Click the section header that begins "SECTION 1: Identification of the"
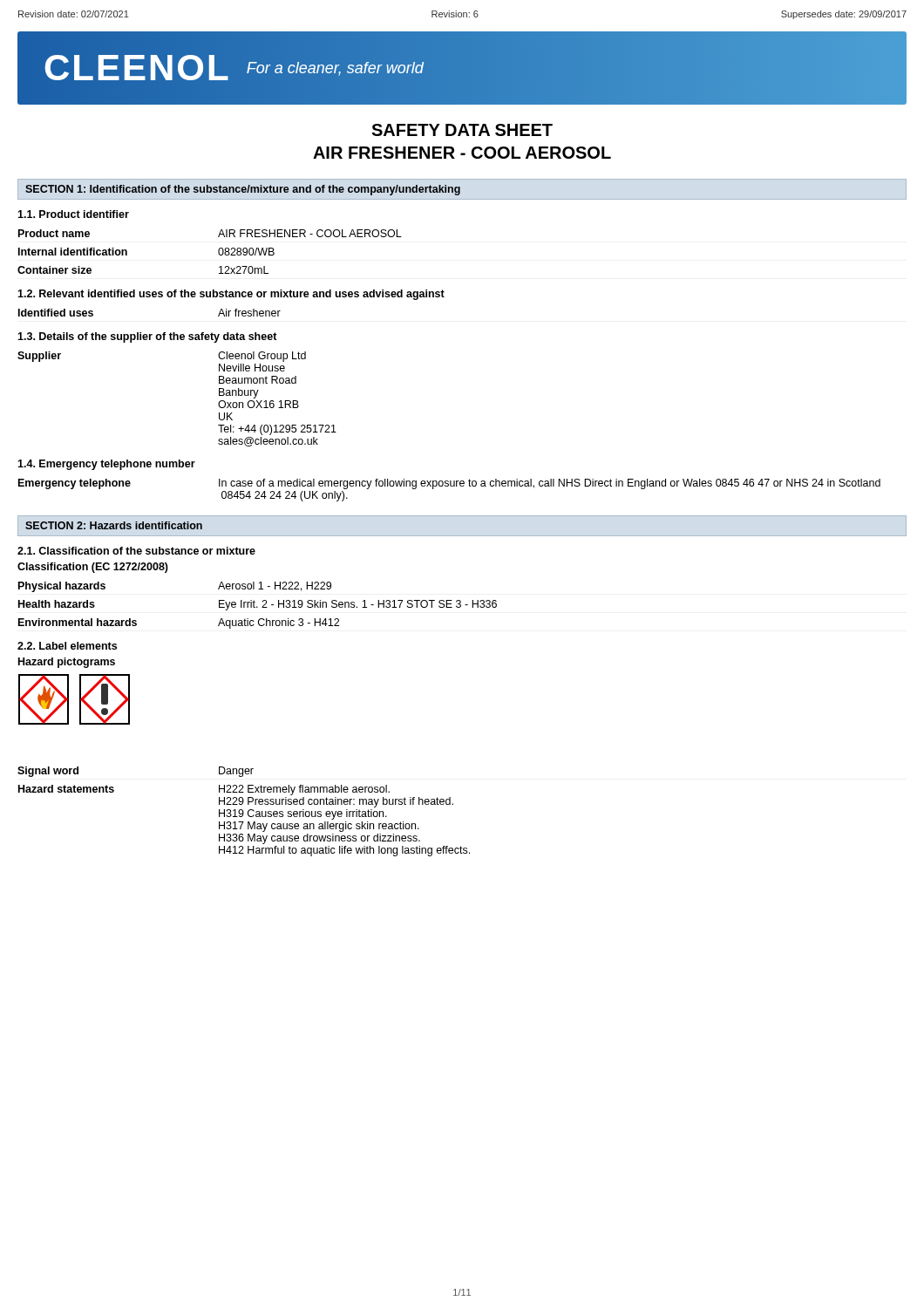924x1308 pixels. point(243,189)
